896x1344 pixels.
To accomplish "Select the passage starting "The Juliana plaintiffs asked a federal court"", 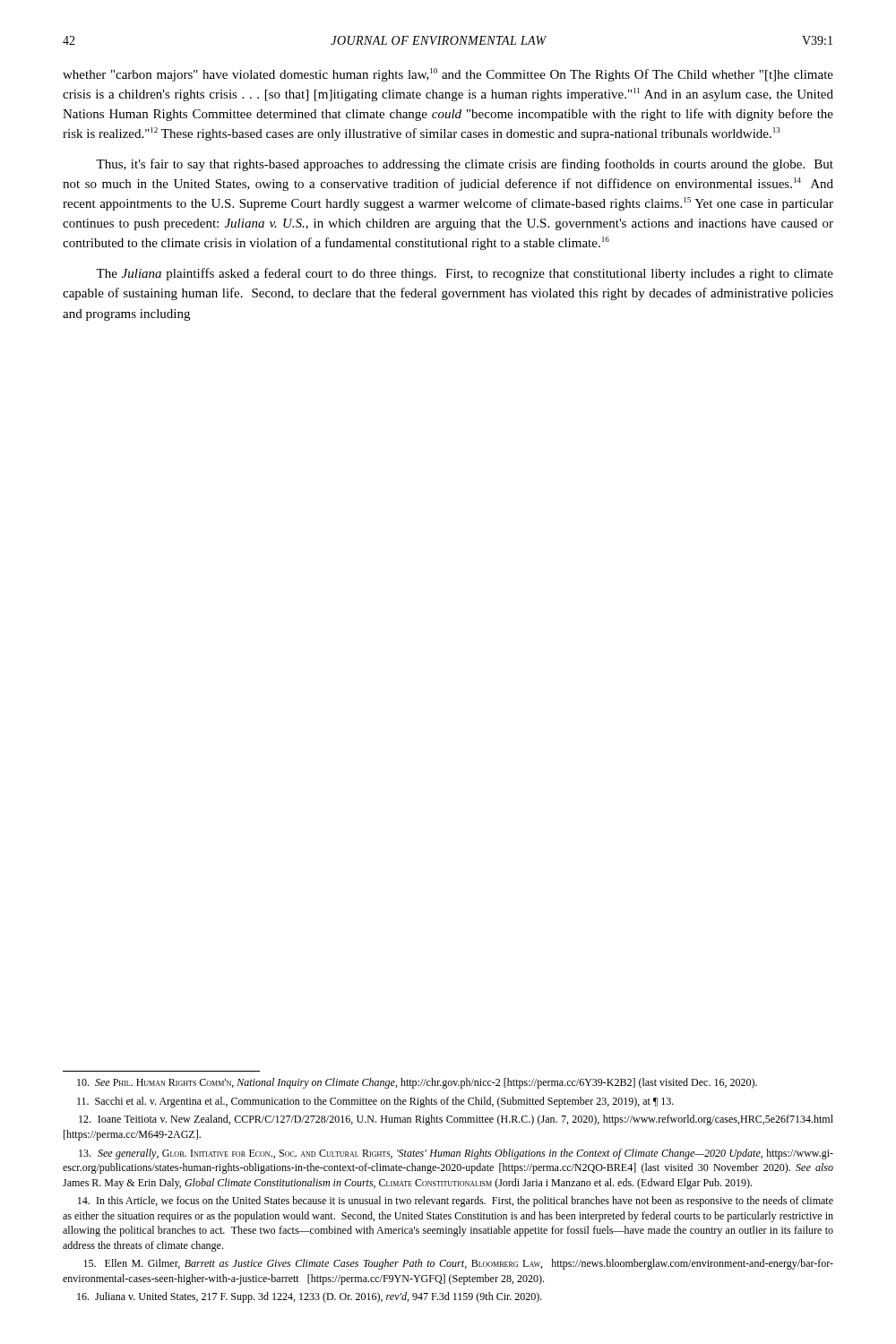I will tap(448, 293).
